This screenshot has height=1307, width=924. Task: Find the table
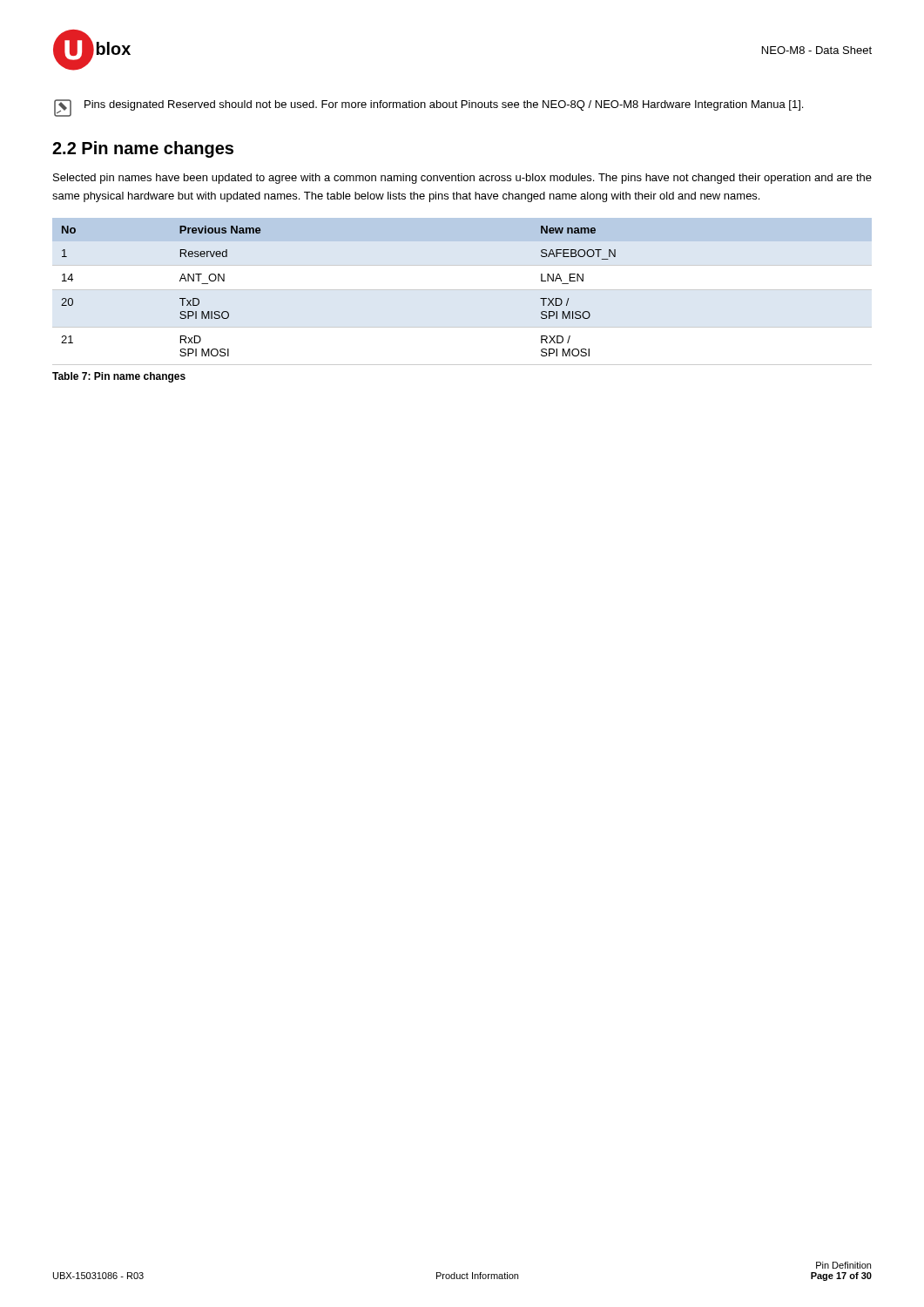coord(462,291)
